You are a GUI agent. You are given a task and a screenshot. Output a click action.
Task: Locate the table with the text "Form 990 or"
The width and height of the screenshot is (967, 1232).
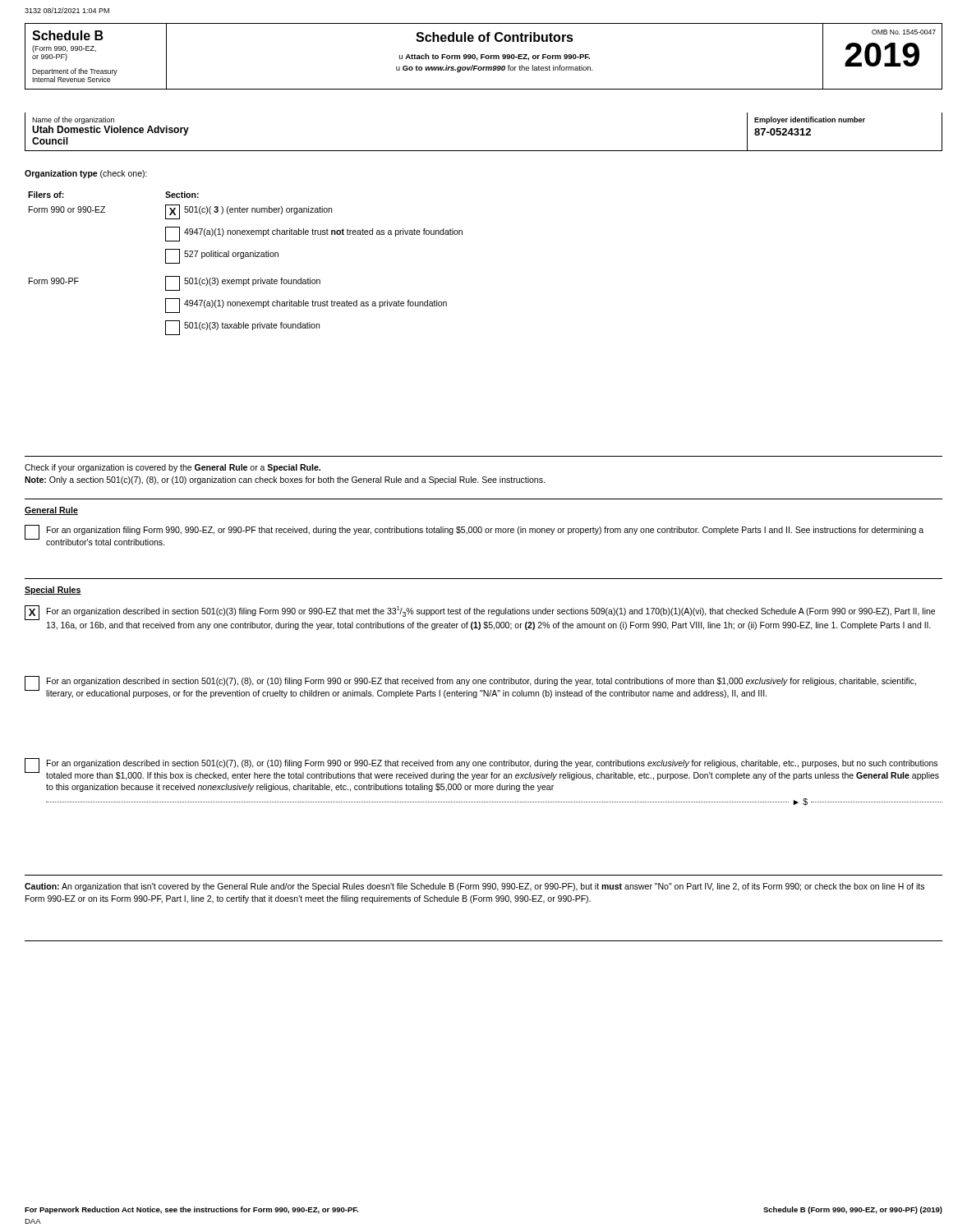484,266
